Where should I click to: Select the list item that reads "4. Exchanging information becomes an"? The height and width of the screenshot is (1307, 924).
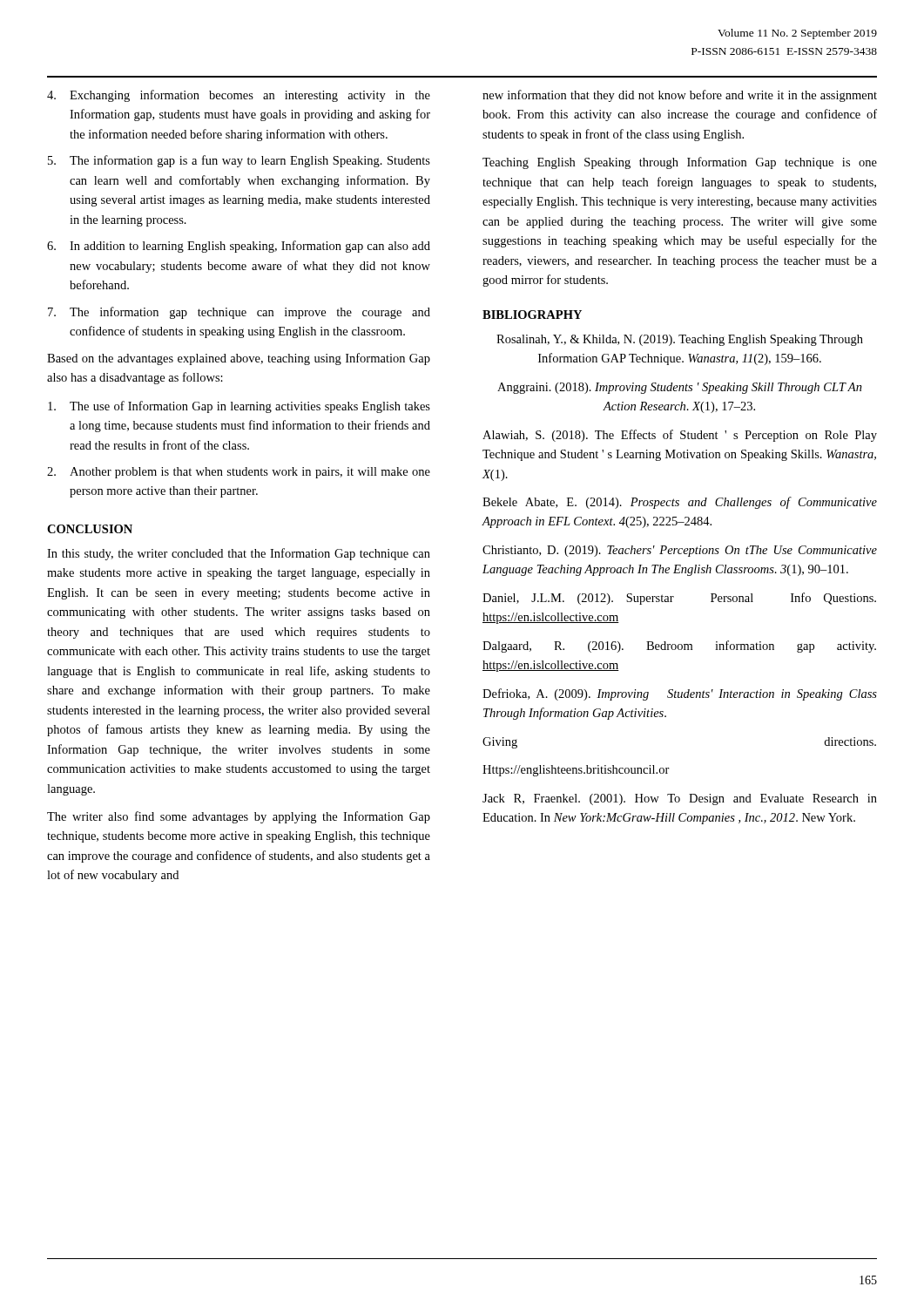tap(239, 115)
